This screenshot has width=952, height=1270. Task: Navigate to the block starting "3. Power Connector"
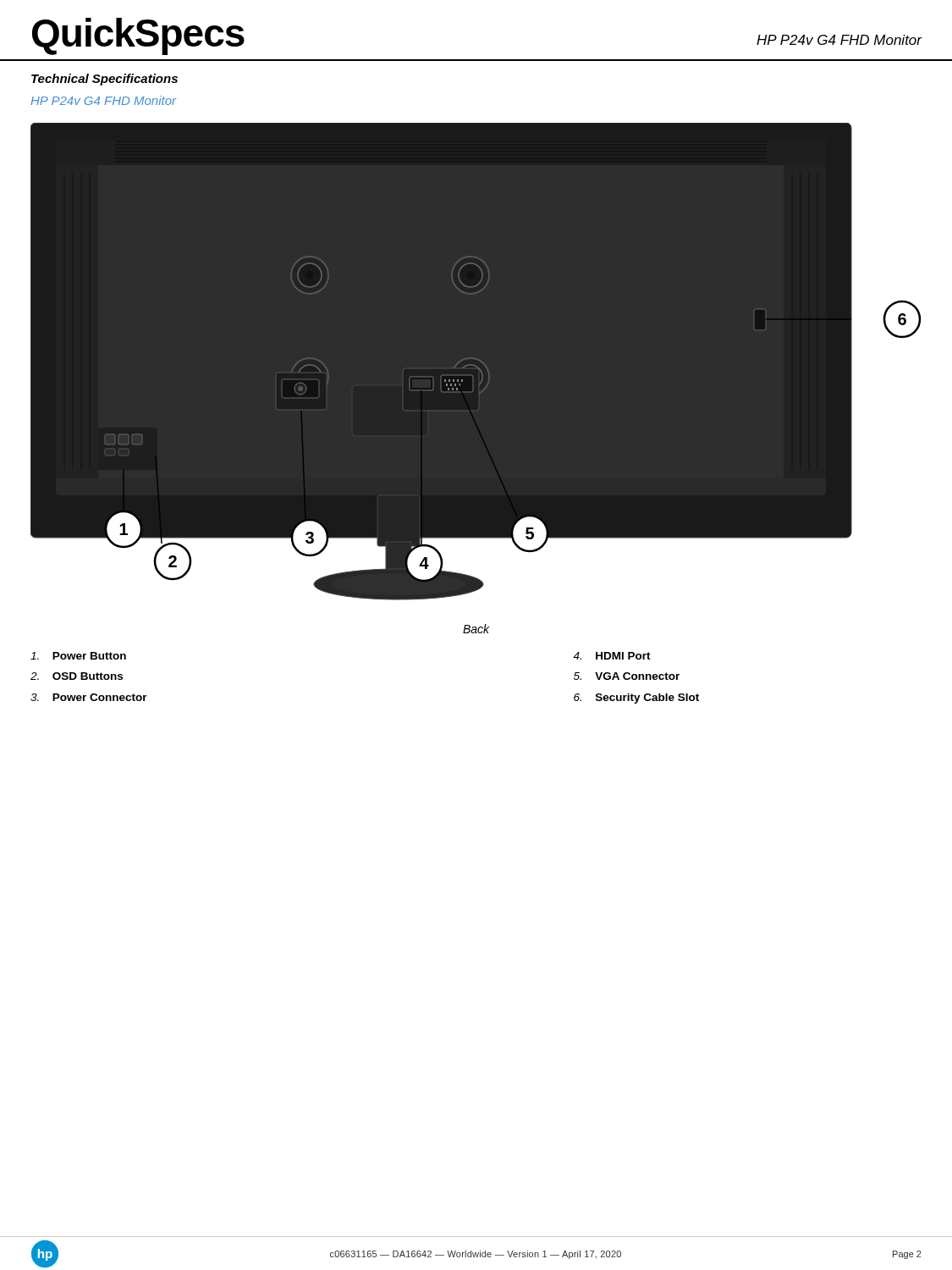[89, 697]
